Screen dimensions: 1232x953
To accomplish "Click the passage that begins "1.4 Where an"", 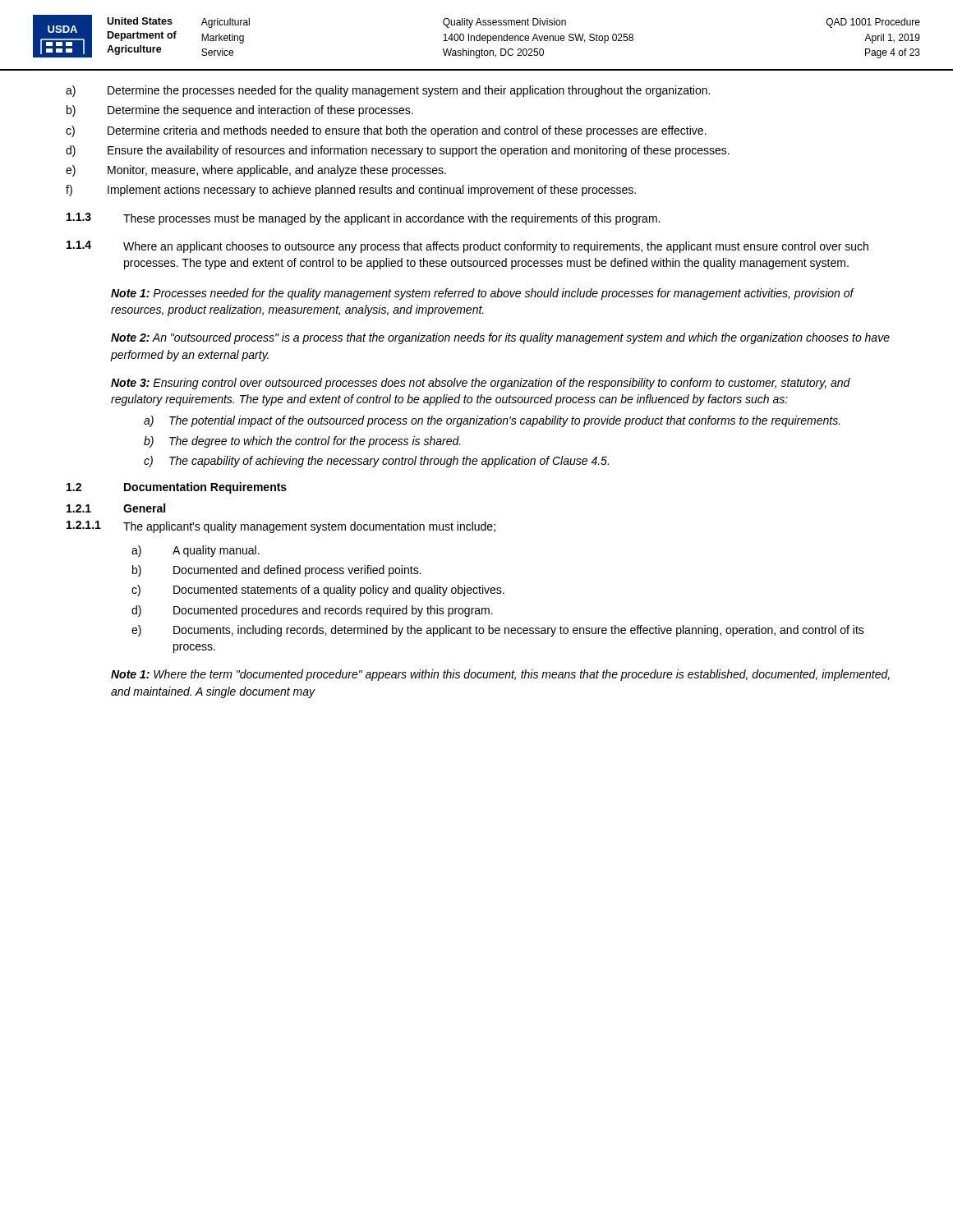I will 485,255.
